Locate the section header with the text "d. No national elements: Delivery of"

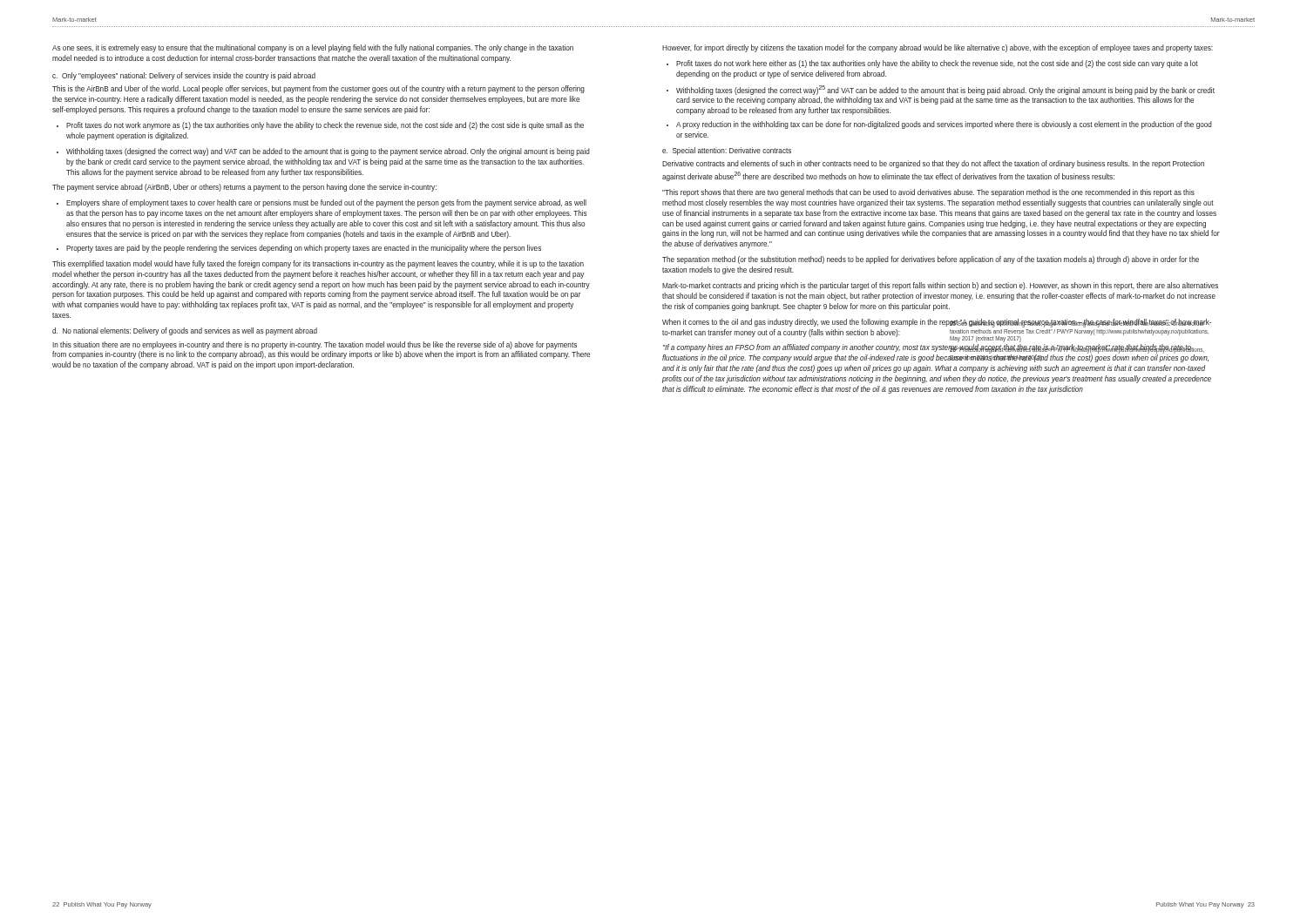185,331
